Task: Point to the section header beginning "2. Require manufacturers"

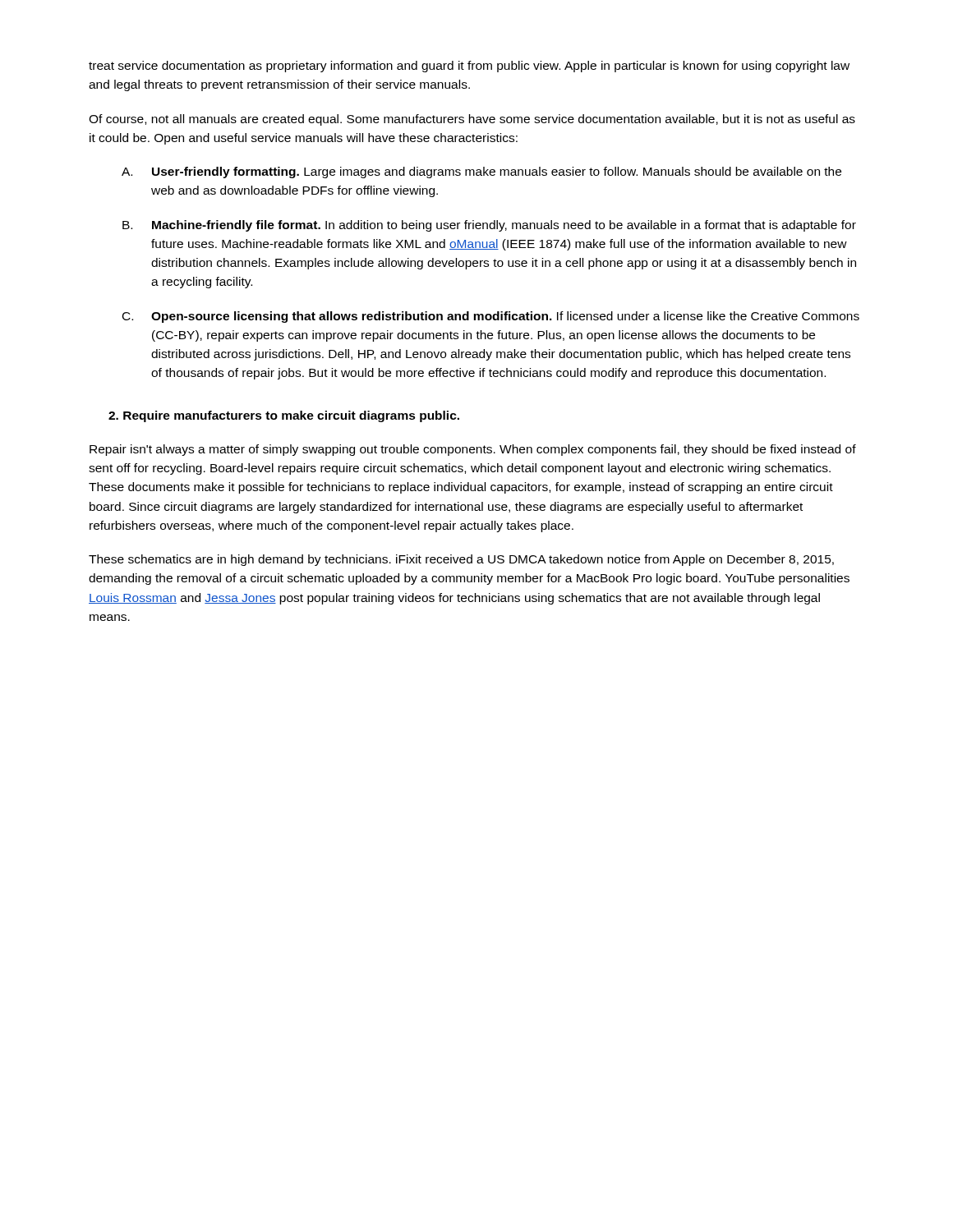Action: pyautogui.click(x=284, y=415)
